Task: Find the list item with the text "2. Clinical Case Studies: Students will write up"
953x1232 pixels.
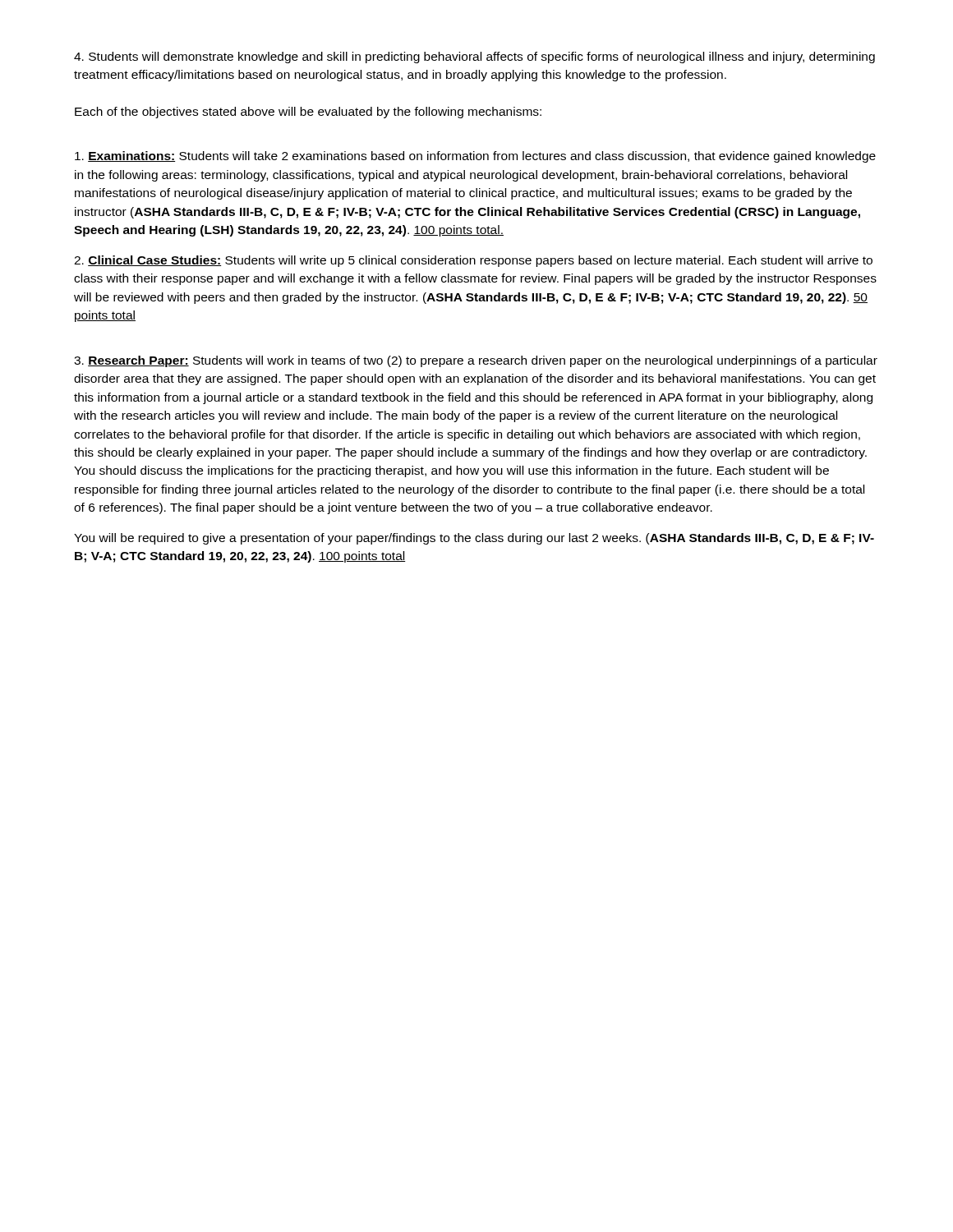Action: 476,288
